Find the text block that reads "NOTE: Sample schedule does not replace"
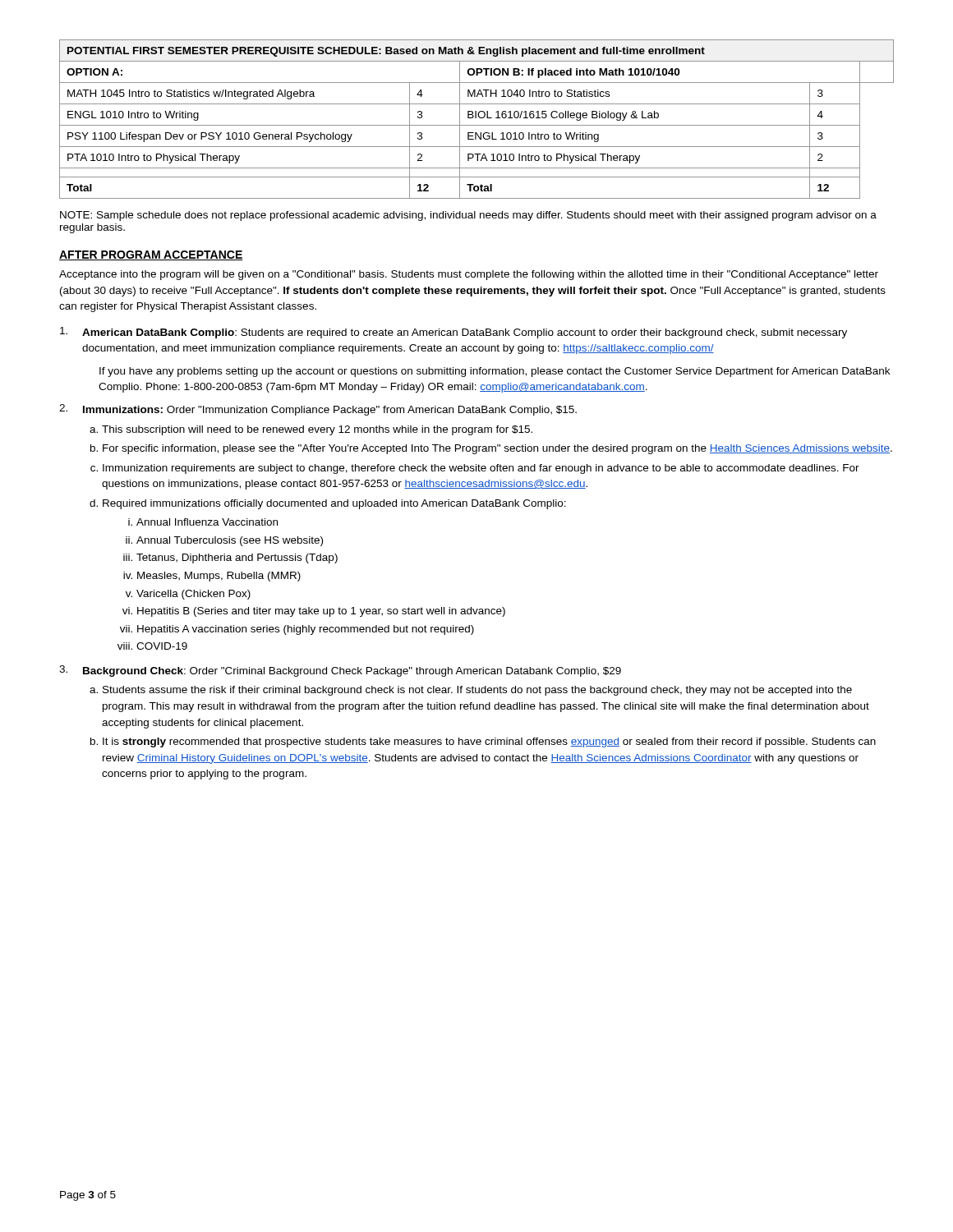This screenshot has height=1232, width=953. click(x=468, y=221)
